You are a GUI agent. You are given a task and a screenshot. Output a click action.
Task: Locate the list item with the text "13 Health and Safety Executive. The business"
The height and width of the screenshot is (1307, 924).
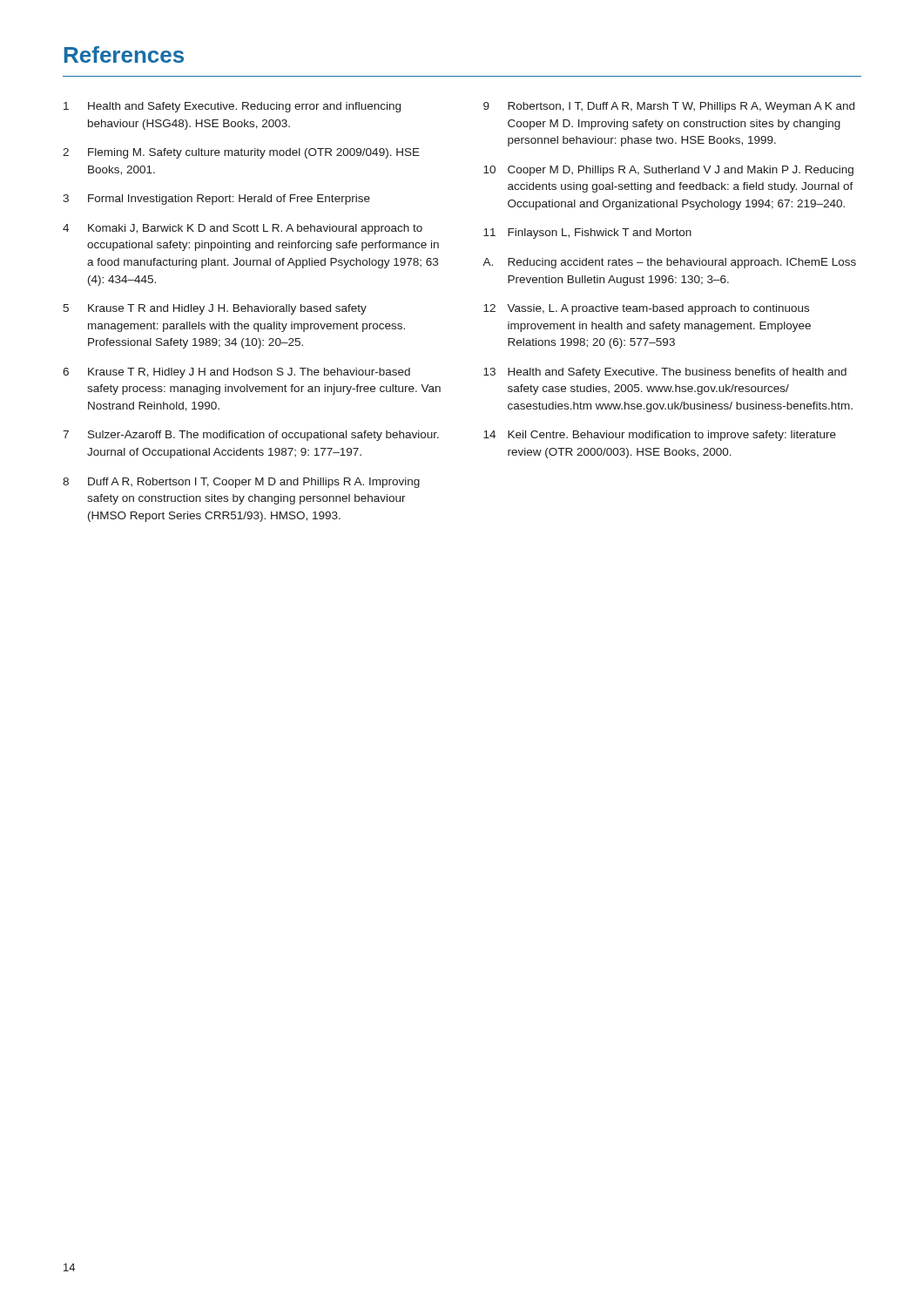pyautogui.click(x=672, y=389)
